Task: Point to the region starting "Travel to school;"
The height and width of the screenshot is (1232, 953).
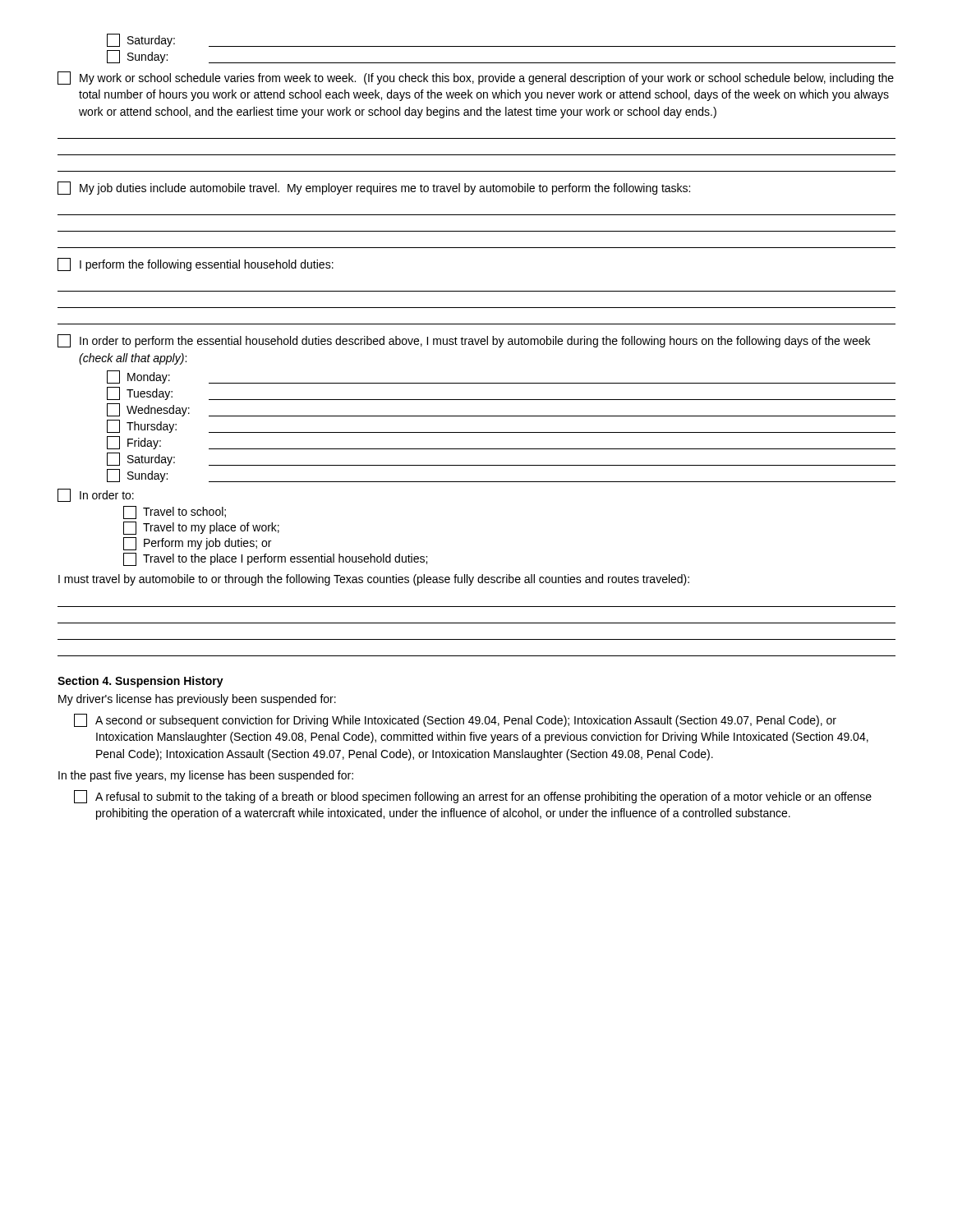Action: [x=175, y=512]
